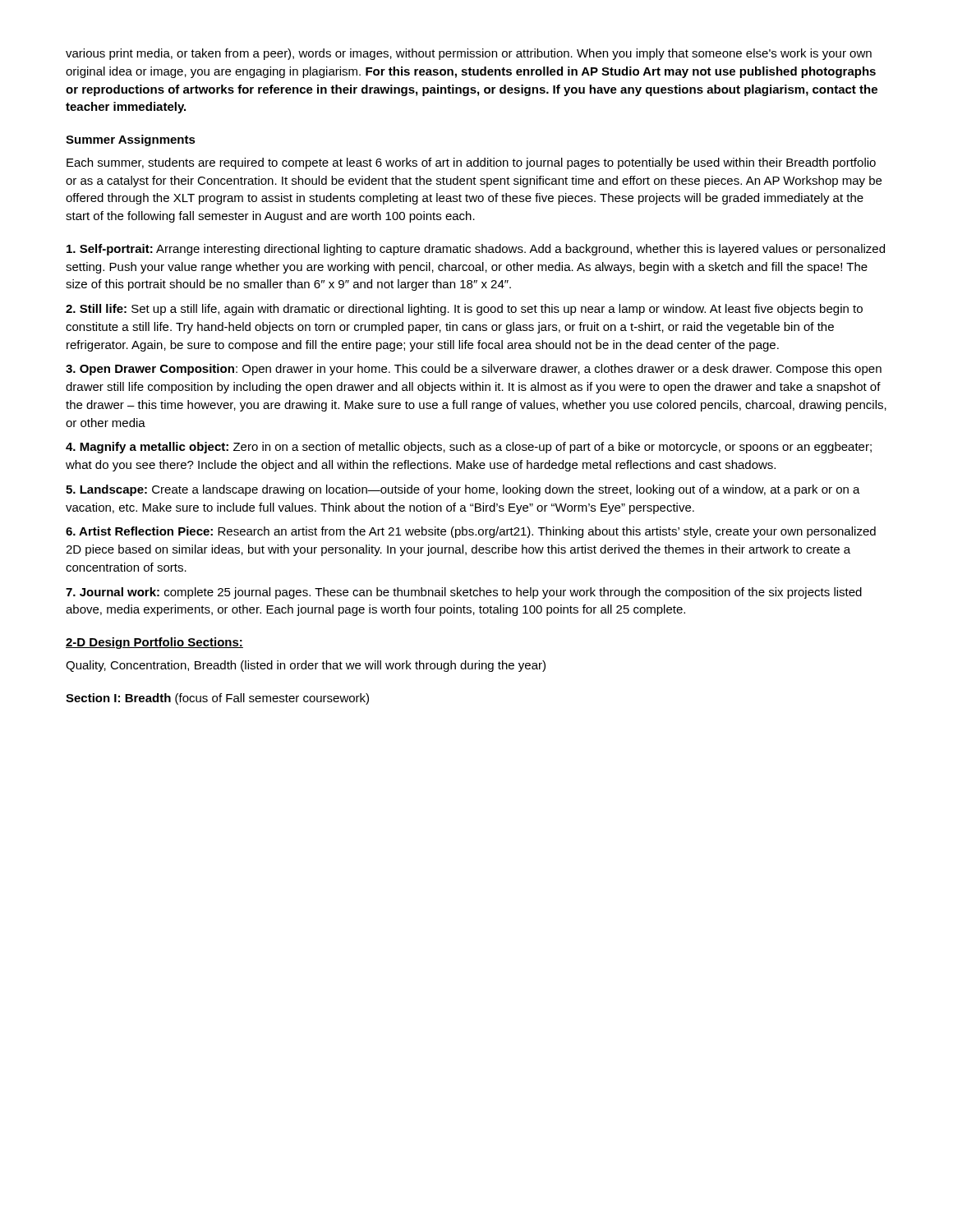
Task: Find the text block containing "Section I: Breadth (focus of Fall semester"
Action: click(217, 699)
